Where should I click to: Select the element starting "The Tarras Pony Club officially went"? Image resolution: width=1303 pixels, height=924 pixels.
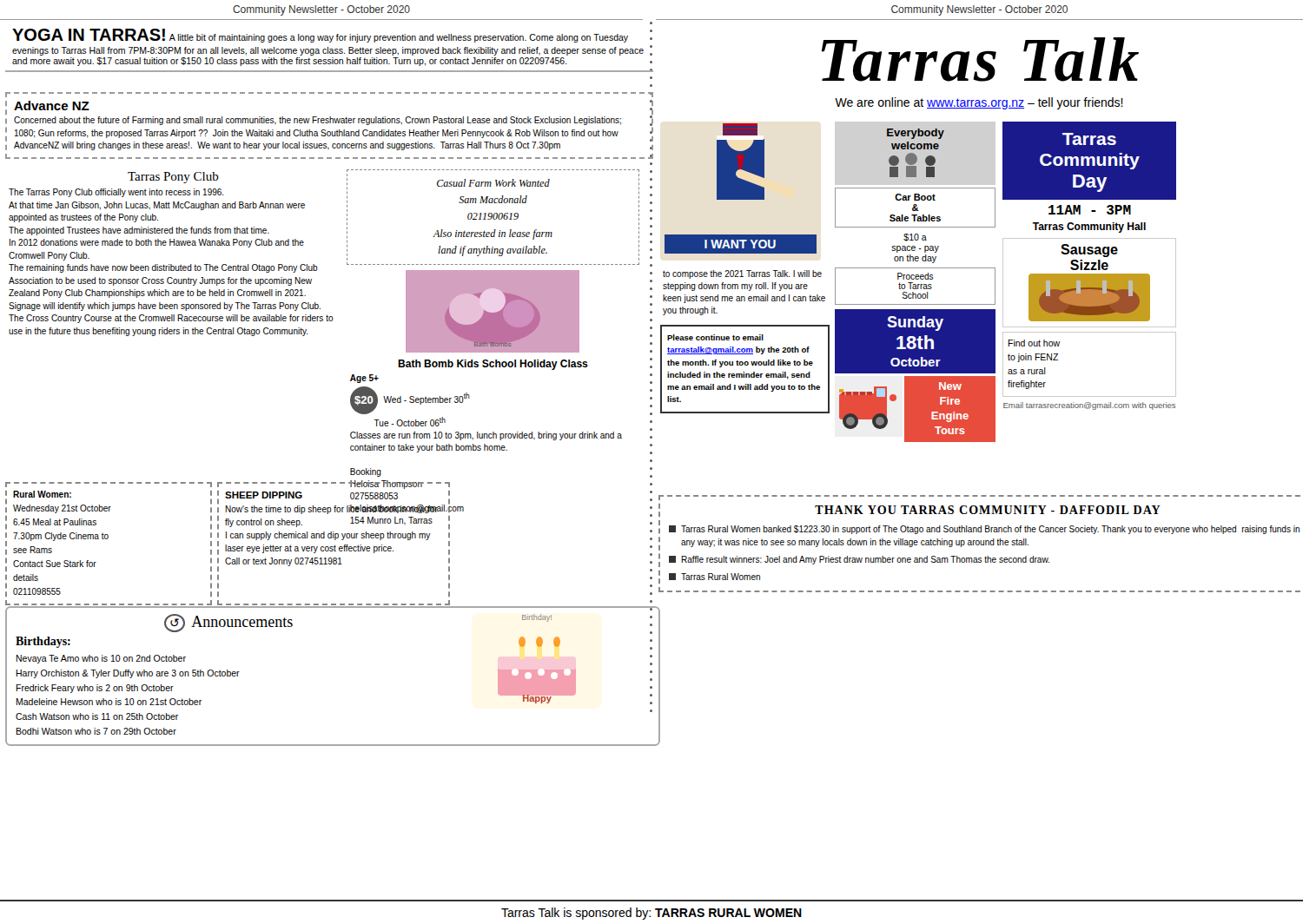pos(171,262)
